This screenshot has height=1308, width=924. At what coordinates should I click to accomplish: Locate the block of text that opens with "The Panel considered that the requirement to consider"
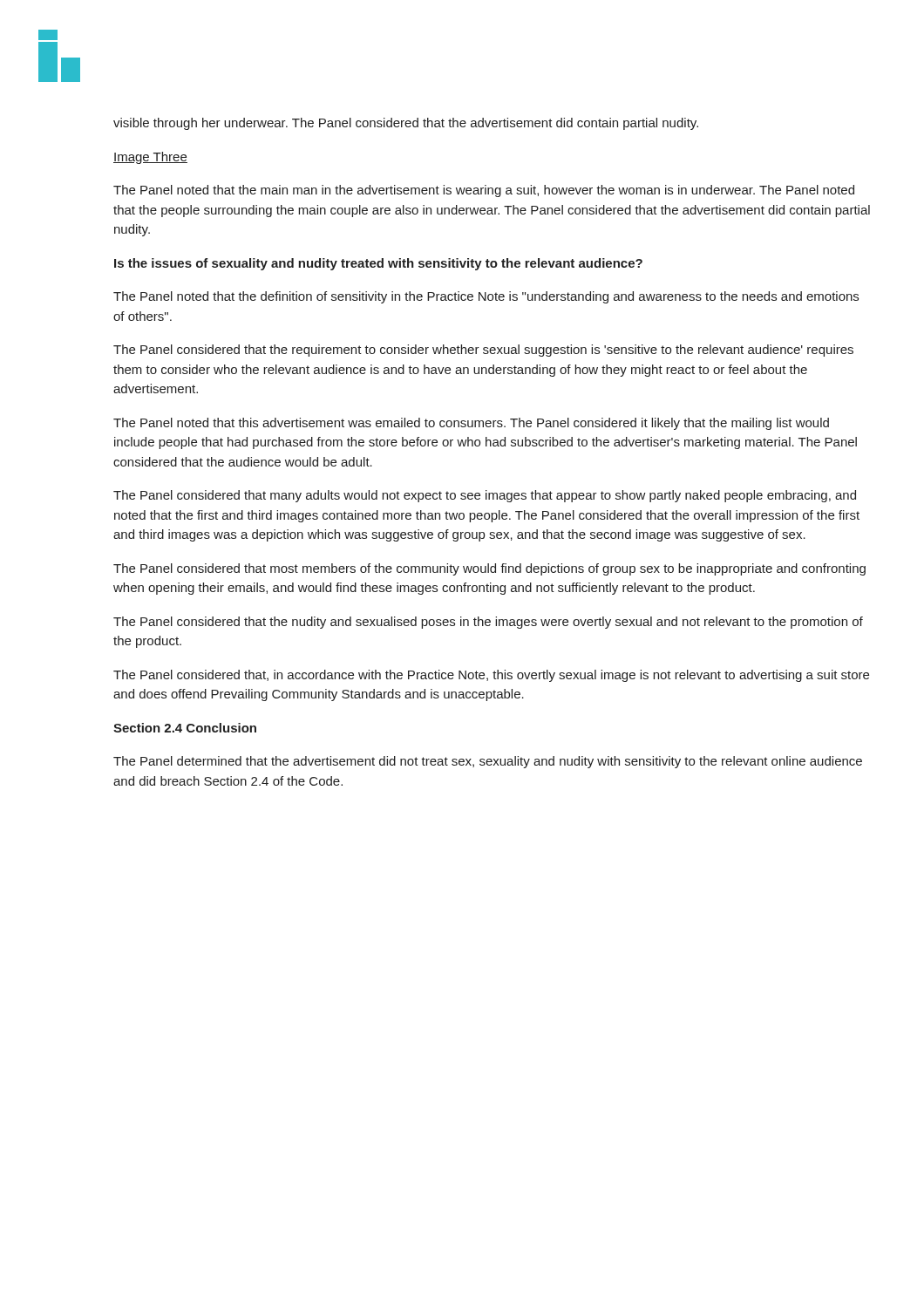[x=492, y=370]
